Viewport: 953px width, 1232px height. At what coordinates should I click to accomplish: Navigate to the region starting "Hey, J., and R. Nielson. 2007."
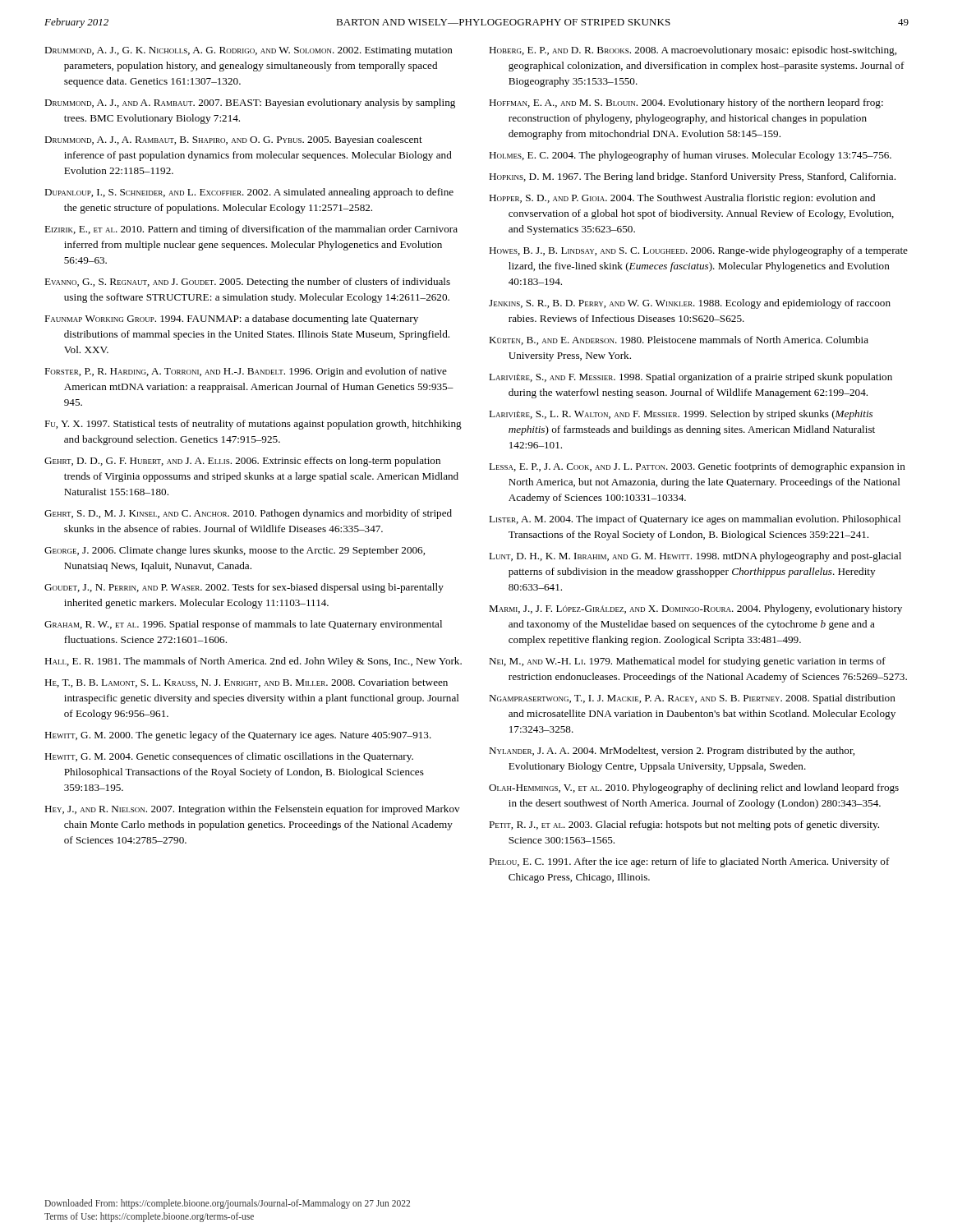(252, 824)
